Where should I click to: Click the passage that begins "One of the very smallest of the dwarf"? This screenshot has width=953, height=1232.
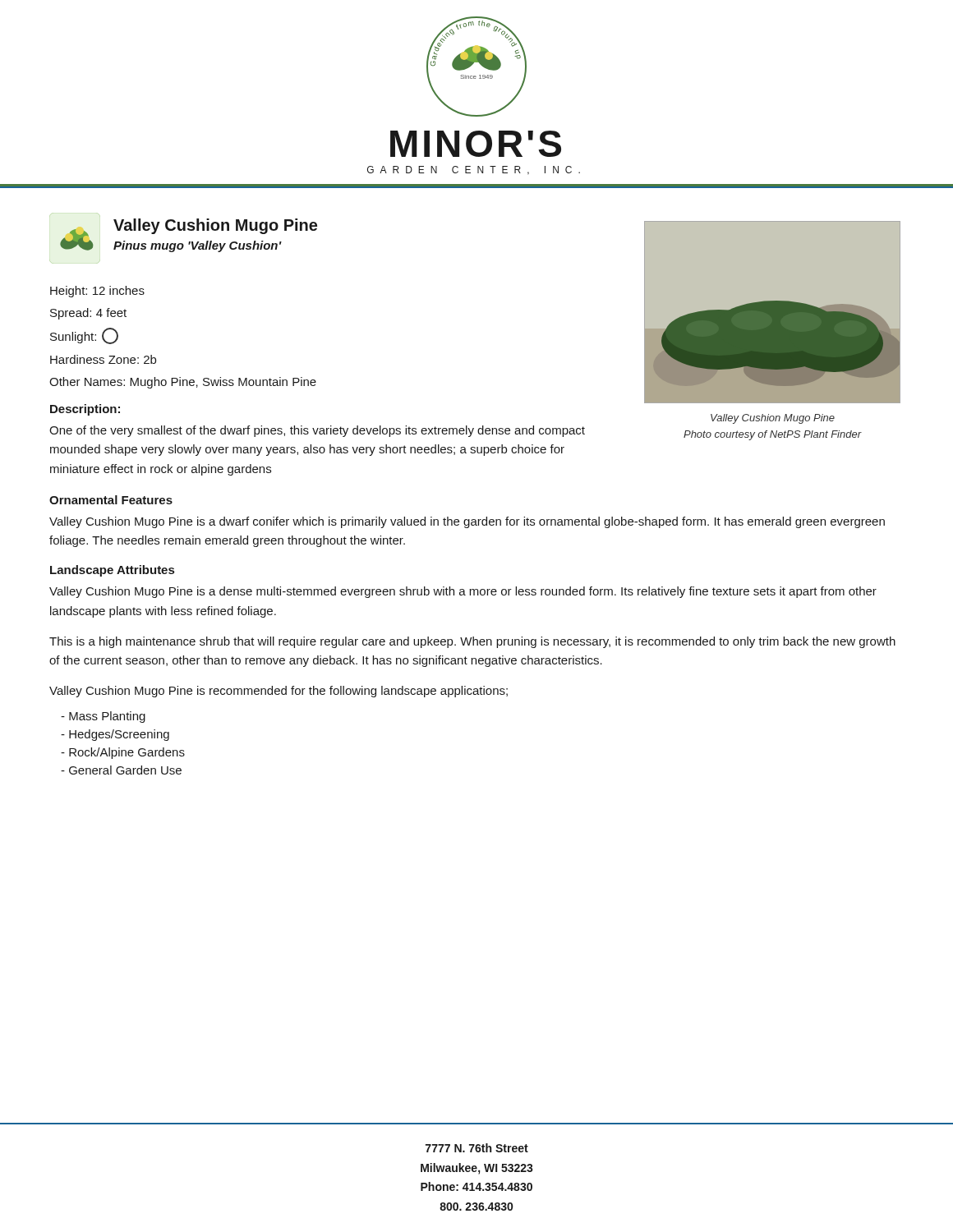(317, 449)
